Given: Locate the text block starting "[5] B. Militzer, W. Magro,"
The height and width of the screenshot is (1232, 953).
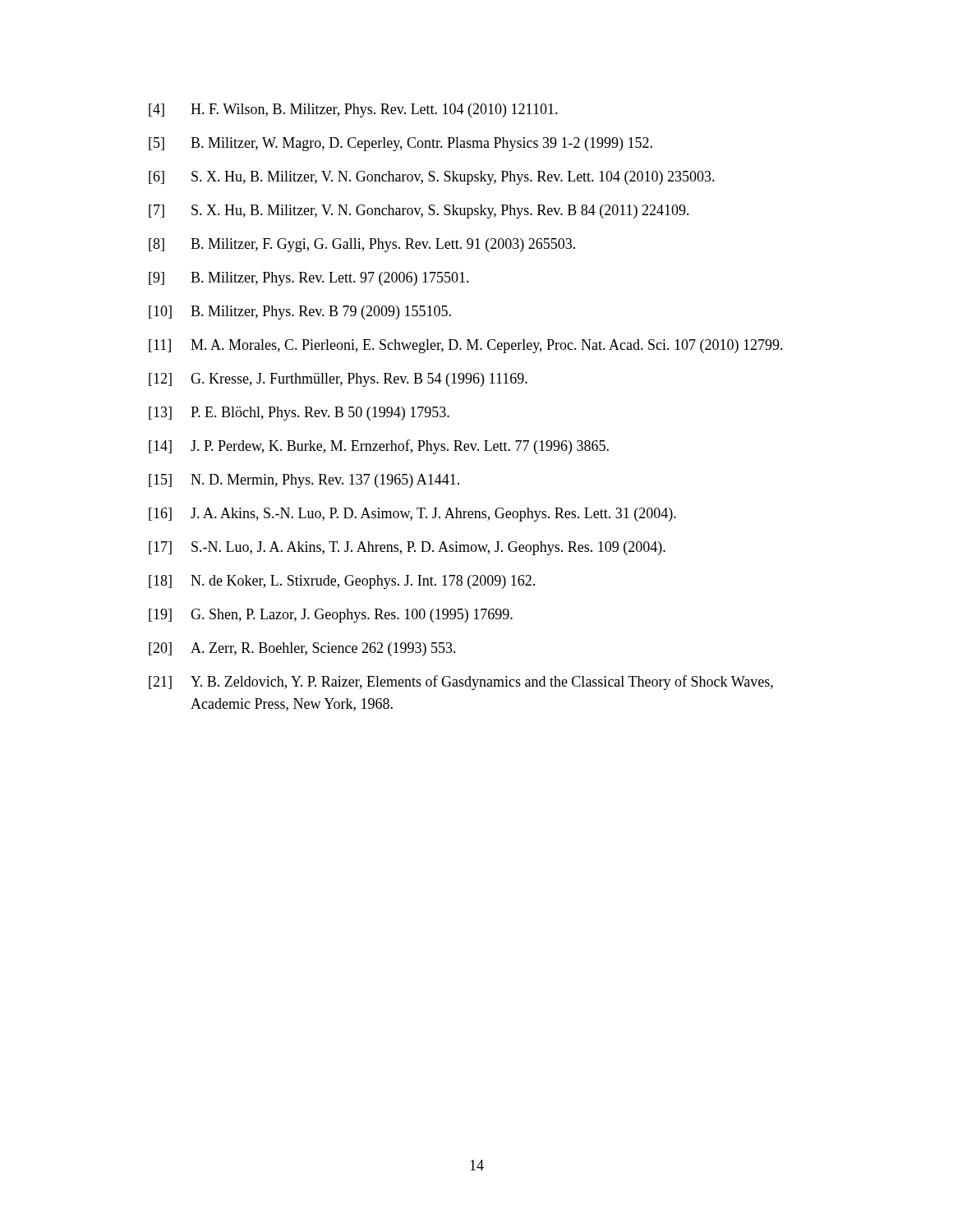Looking at the screenshot, I should click(x=476, y=143).
